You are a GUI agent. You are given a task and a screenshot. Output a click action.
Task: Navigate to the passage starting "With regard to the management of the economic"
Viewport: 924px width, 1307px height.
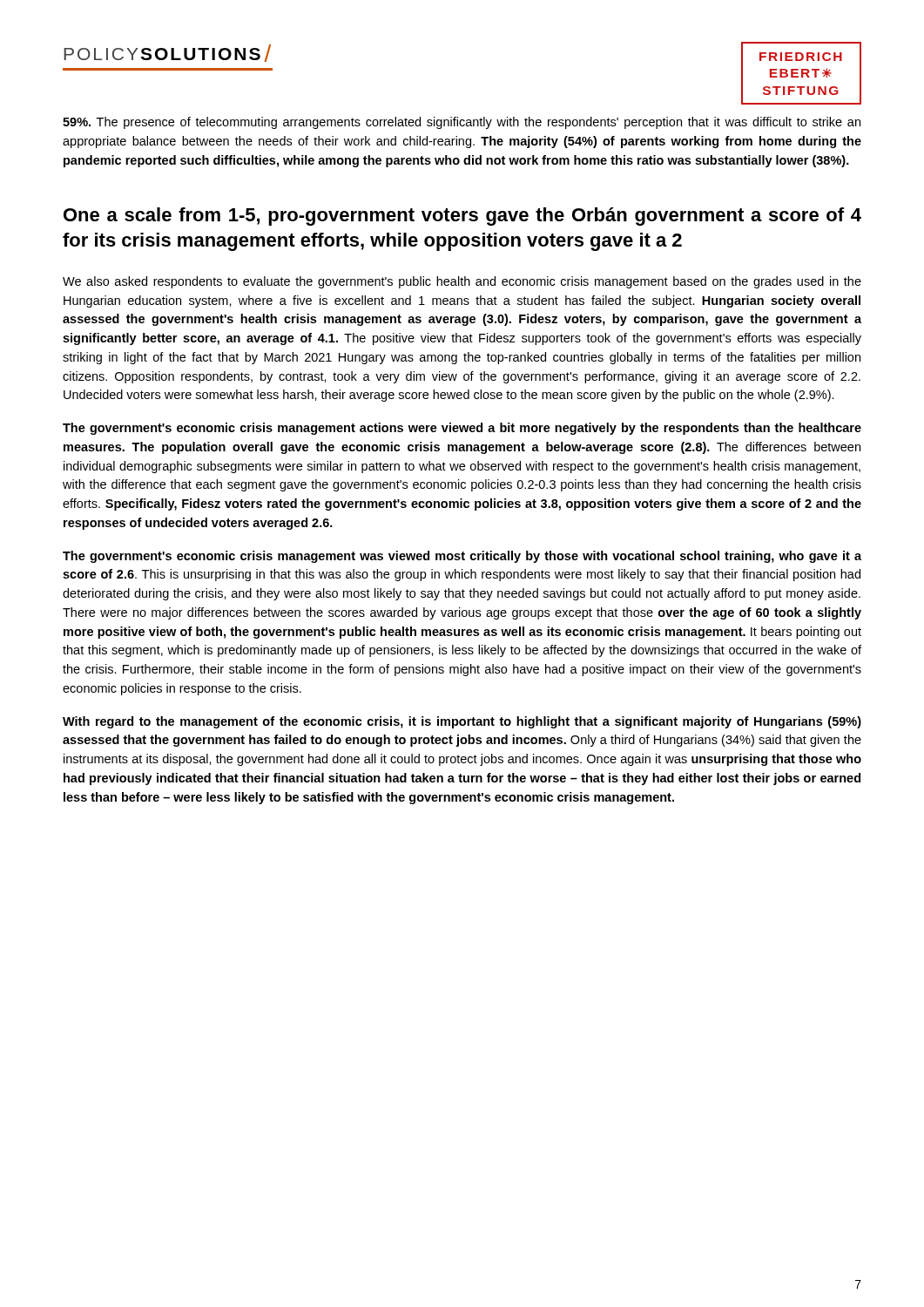[x=462, y=759]
